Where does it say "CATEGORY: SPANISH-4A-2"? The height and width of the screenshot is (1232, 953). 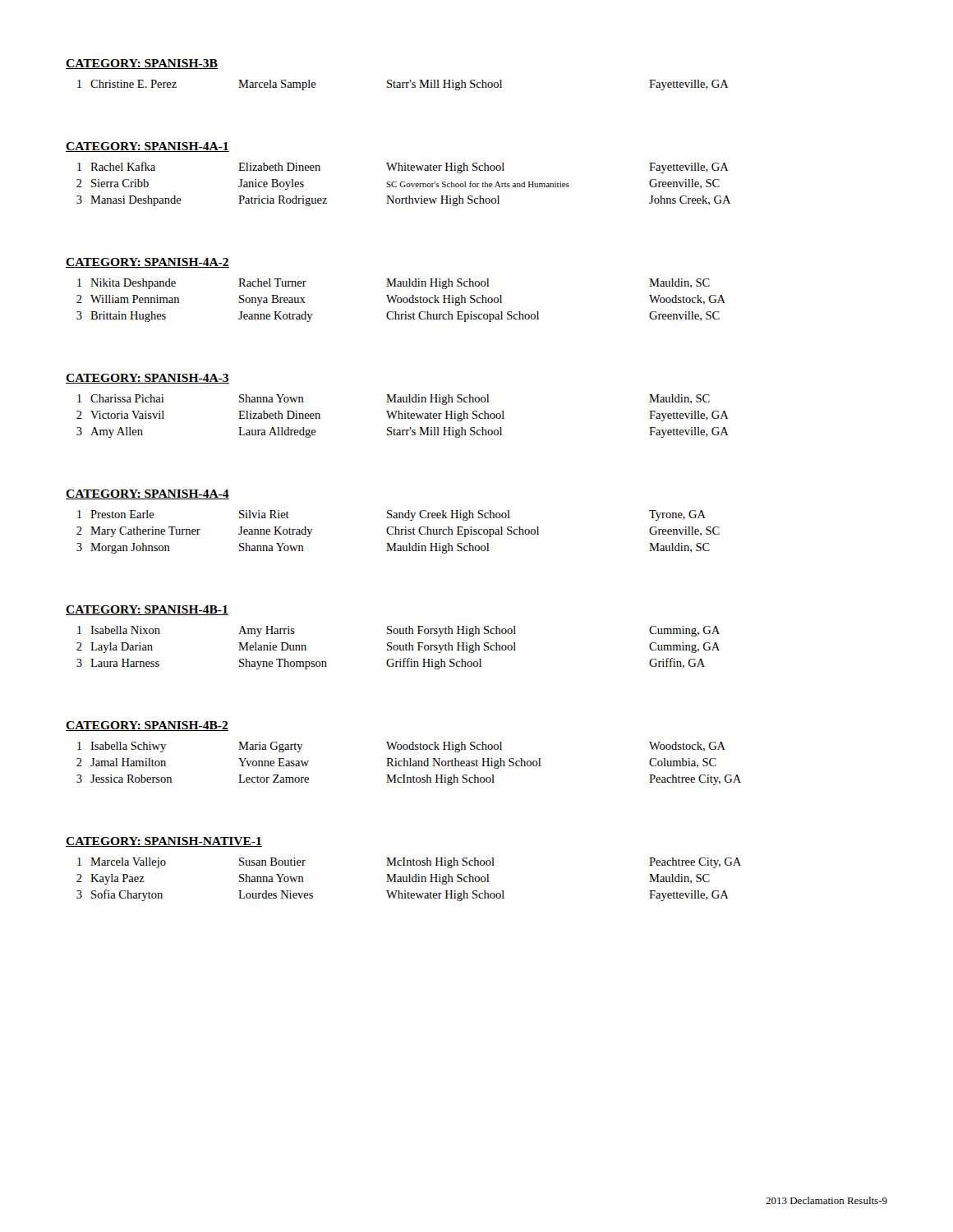(147, 262)
